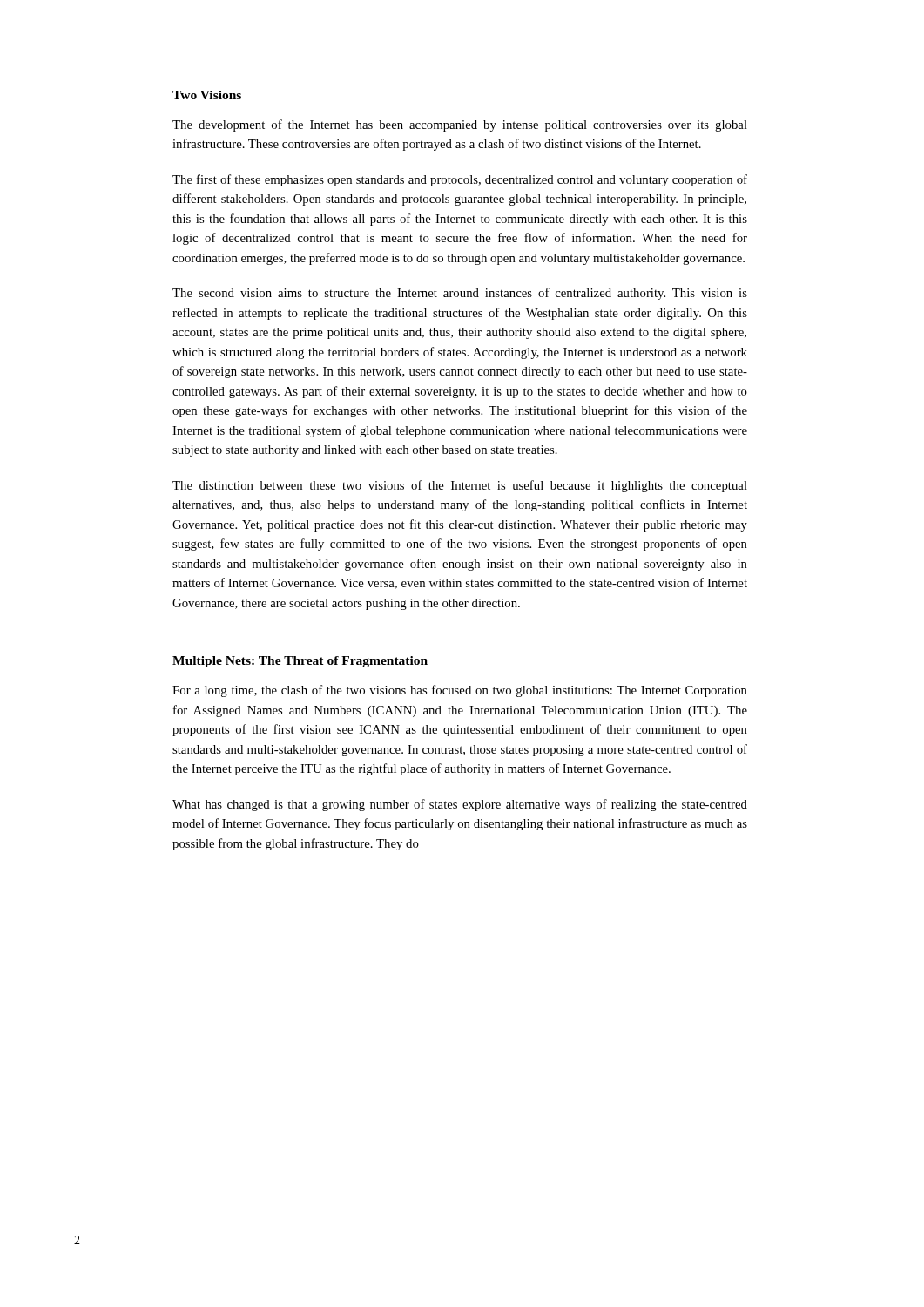The height and width of the screenshot is (1307, 924).
Task: Click on the passage starting "The second vision aims to structure"
Action: click(460, 371)
